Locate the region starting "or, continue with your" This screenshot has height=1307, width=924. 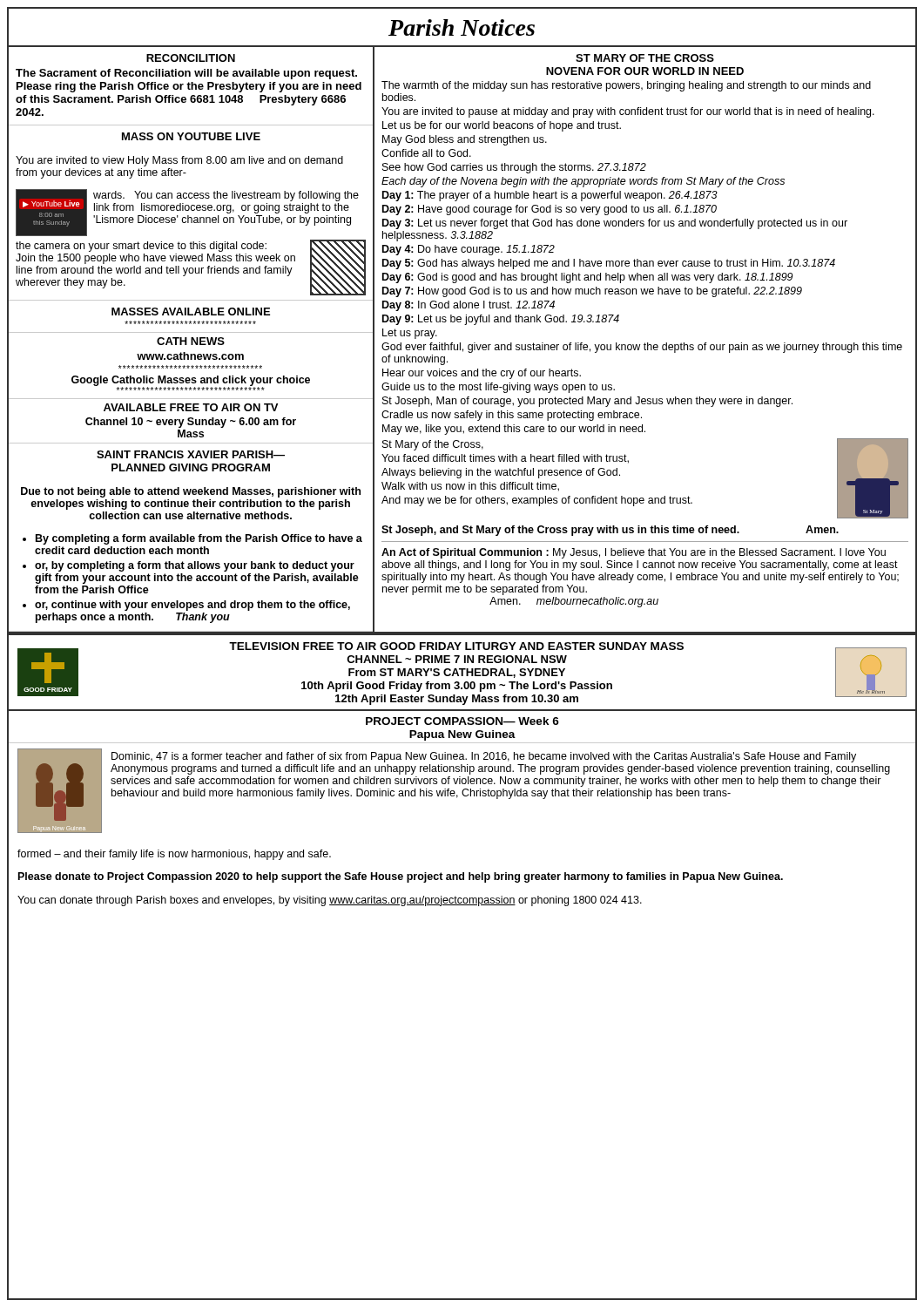coord(193,611)
